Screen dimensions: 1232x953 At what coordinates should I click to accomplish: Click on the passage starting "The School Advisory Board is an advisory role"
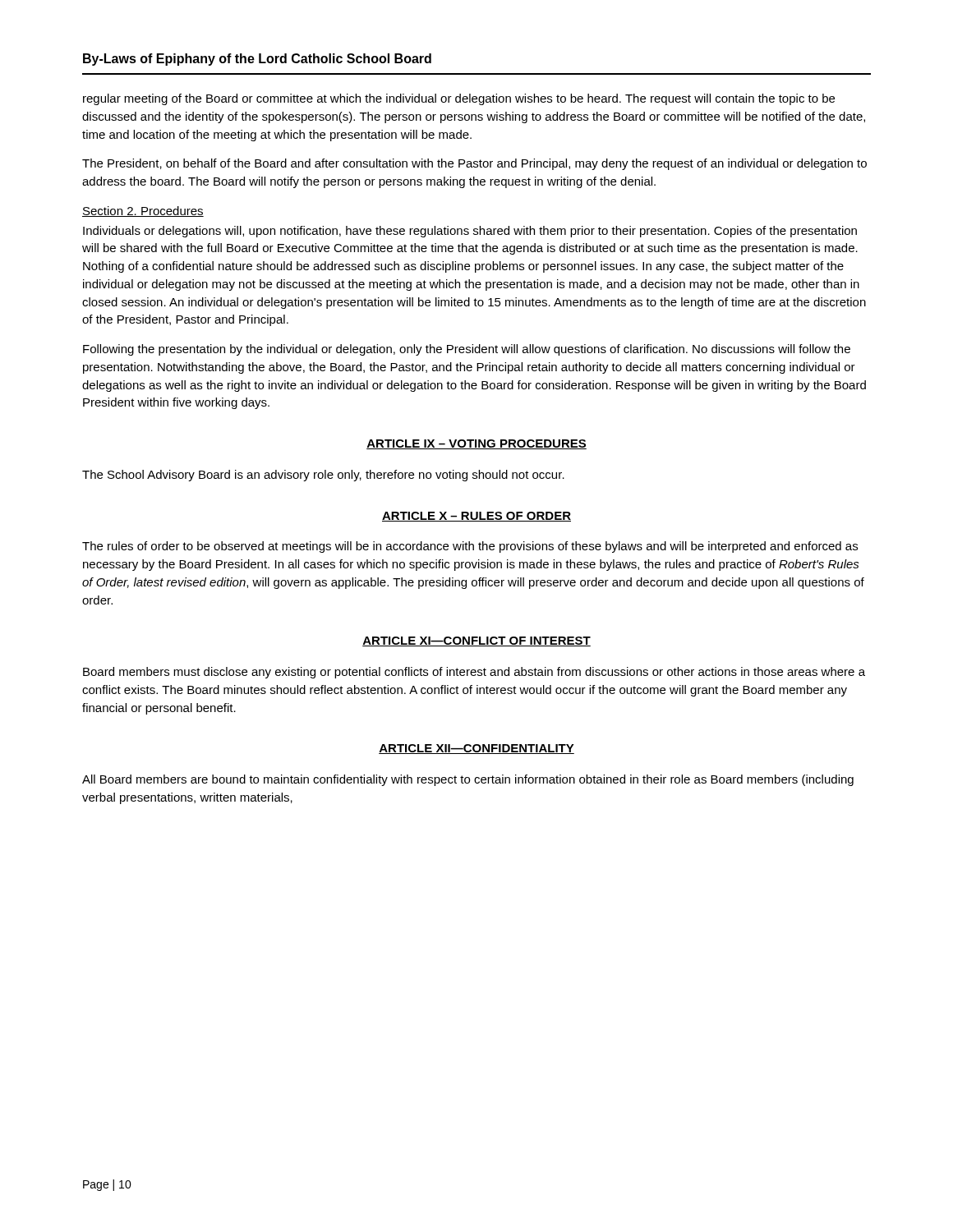[x=476, y=475]
